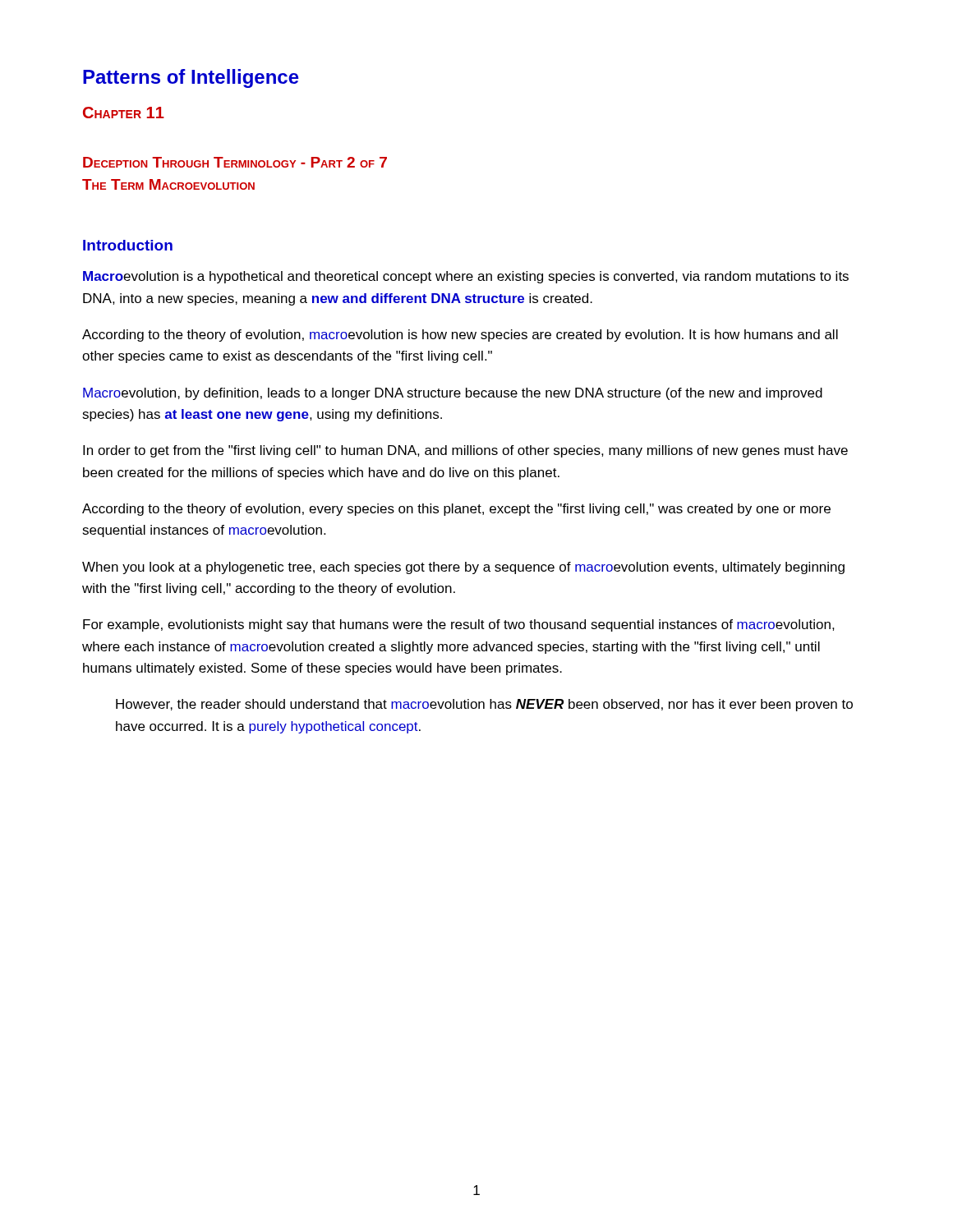This screenshot has height=1232, width=953.
Task: Click on the section header that says "Chapter 11"
Action: click(x=124, y=113)
